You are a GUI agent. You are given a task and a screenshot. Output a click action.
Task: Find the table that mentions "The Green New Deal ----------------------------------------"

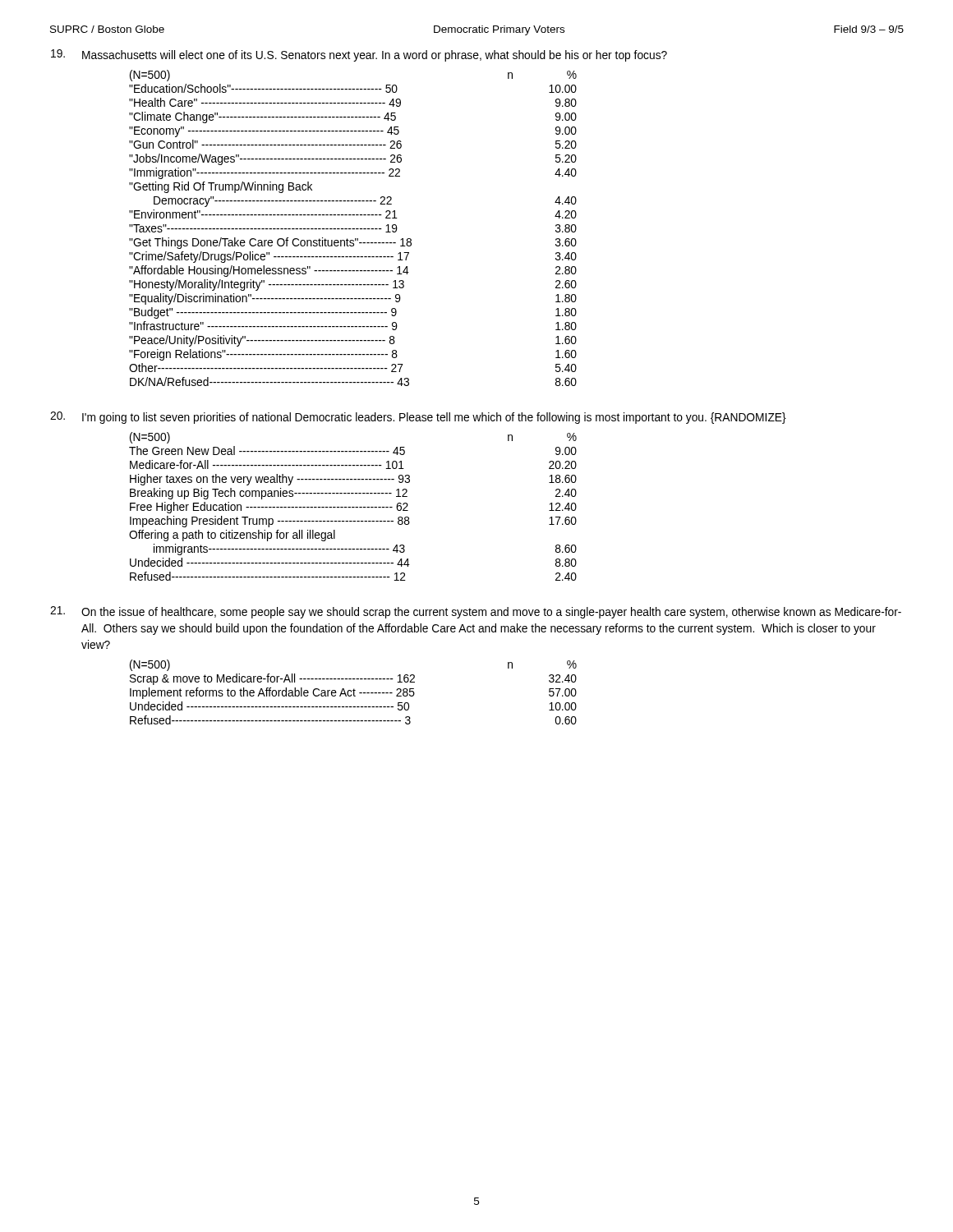point(516,507)
